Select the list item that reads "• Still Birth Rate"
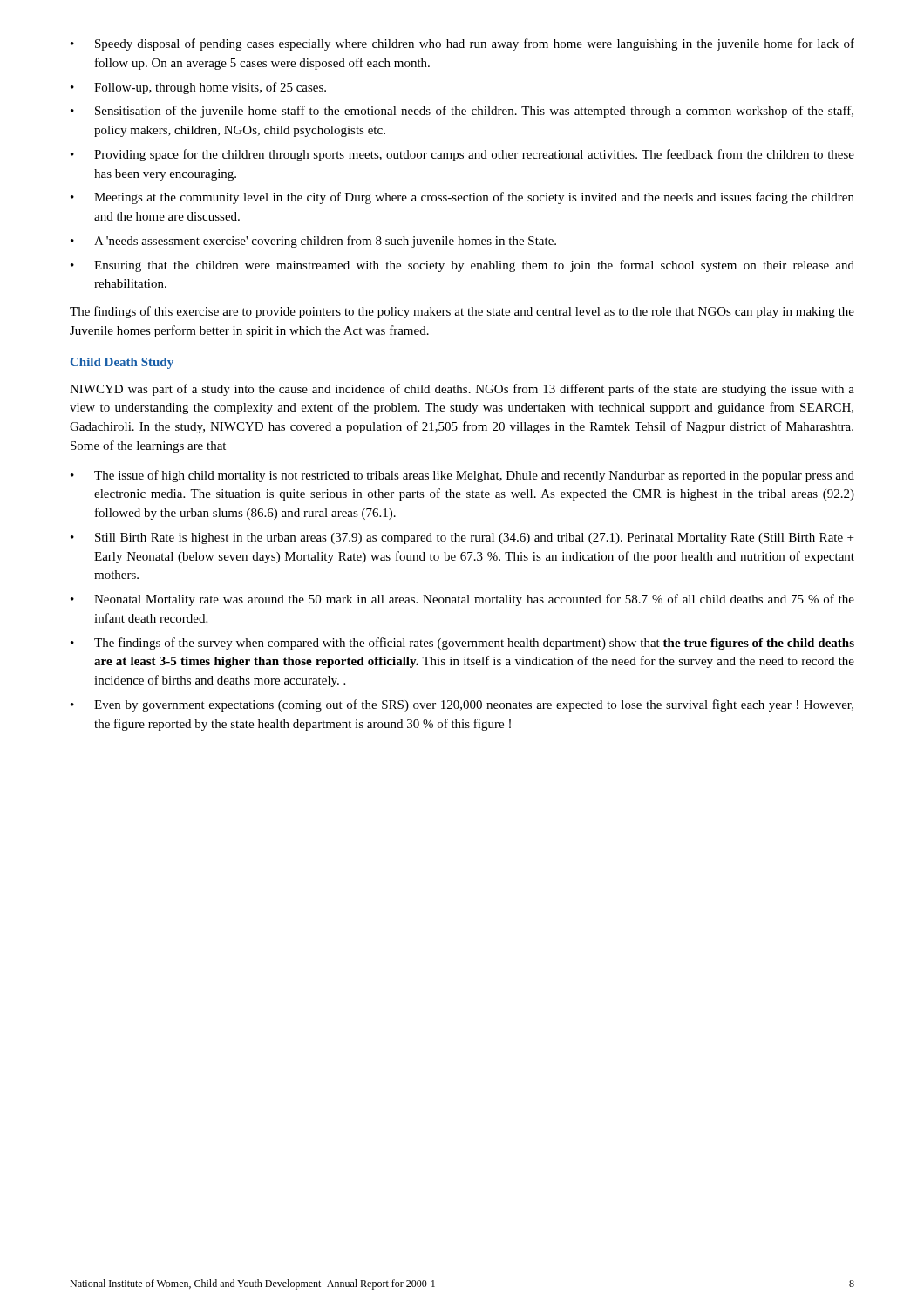 click(x=462, y=557)
